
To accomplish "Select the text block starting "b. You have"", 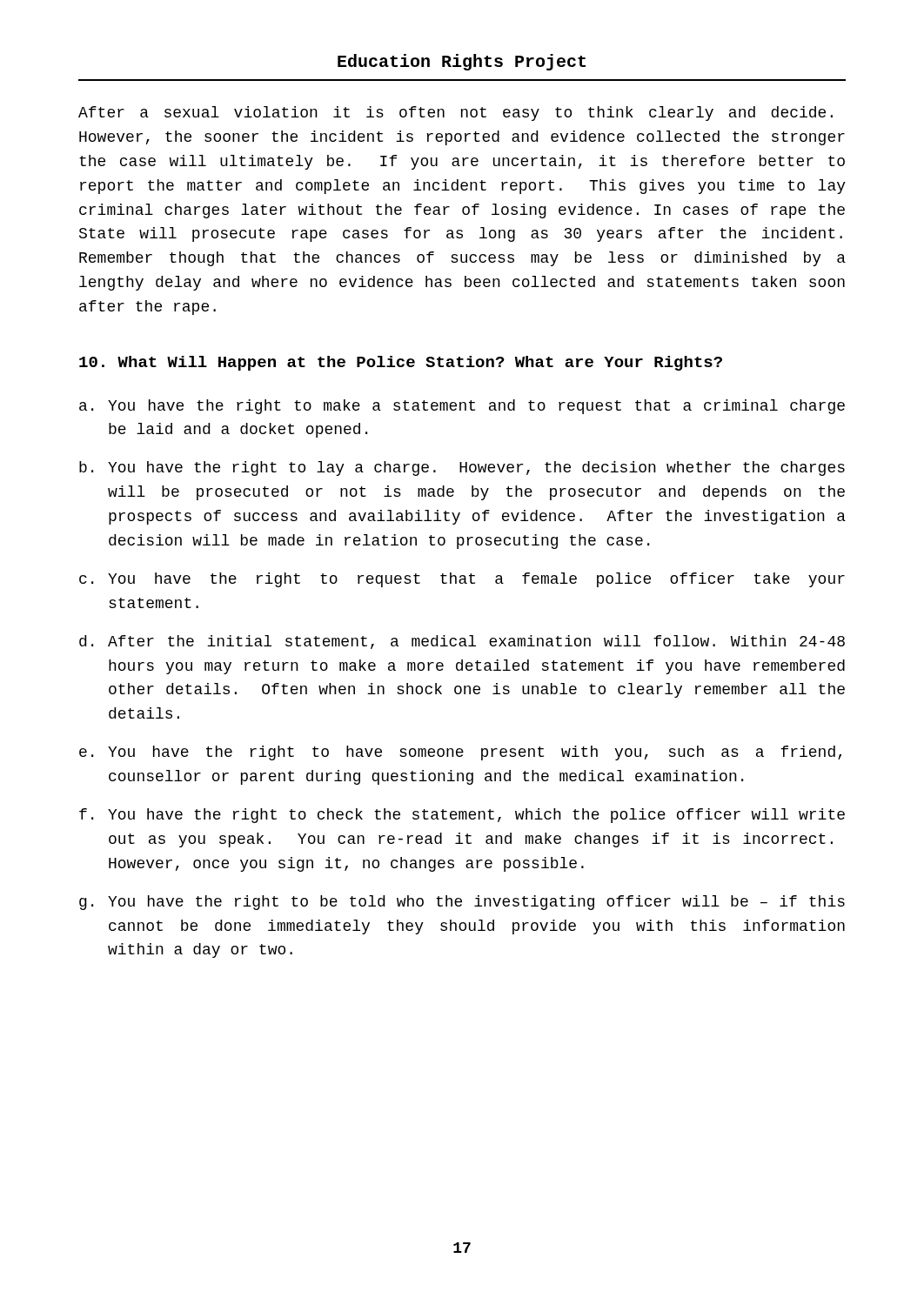I will 462,506.
